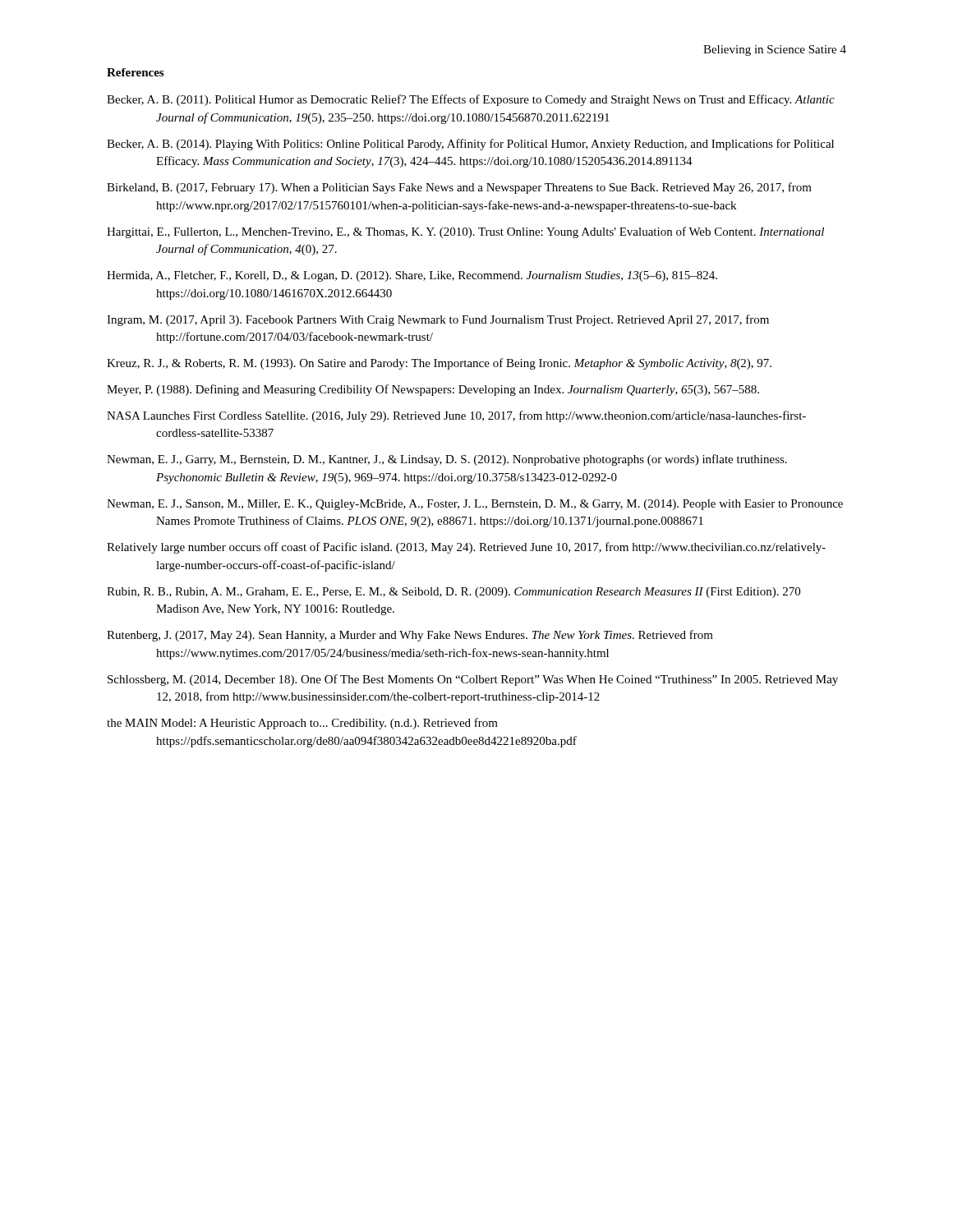Find the region starting "Meyer, P. (1988). Defining and"
Viewport: 953px width, 1232px height.
tap(433, 389)
